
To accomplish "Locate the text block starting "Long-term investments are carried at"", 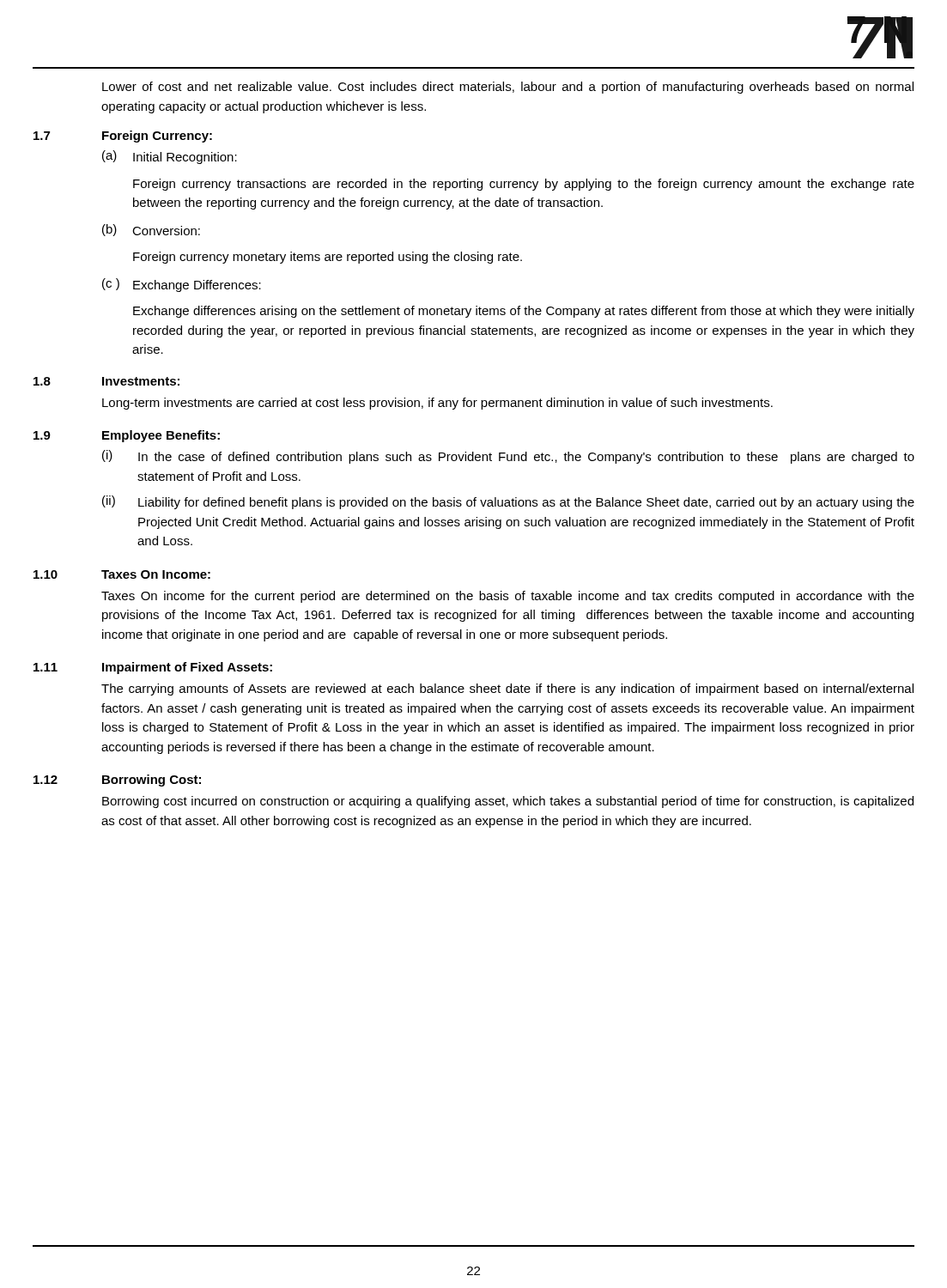I will click(x=437, y=402).
